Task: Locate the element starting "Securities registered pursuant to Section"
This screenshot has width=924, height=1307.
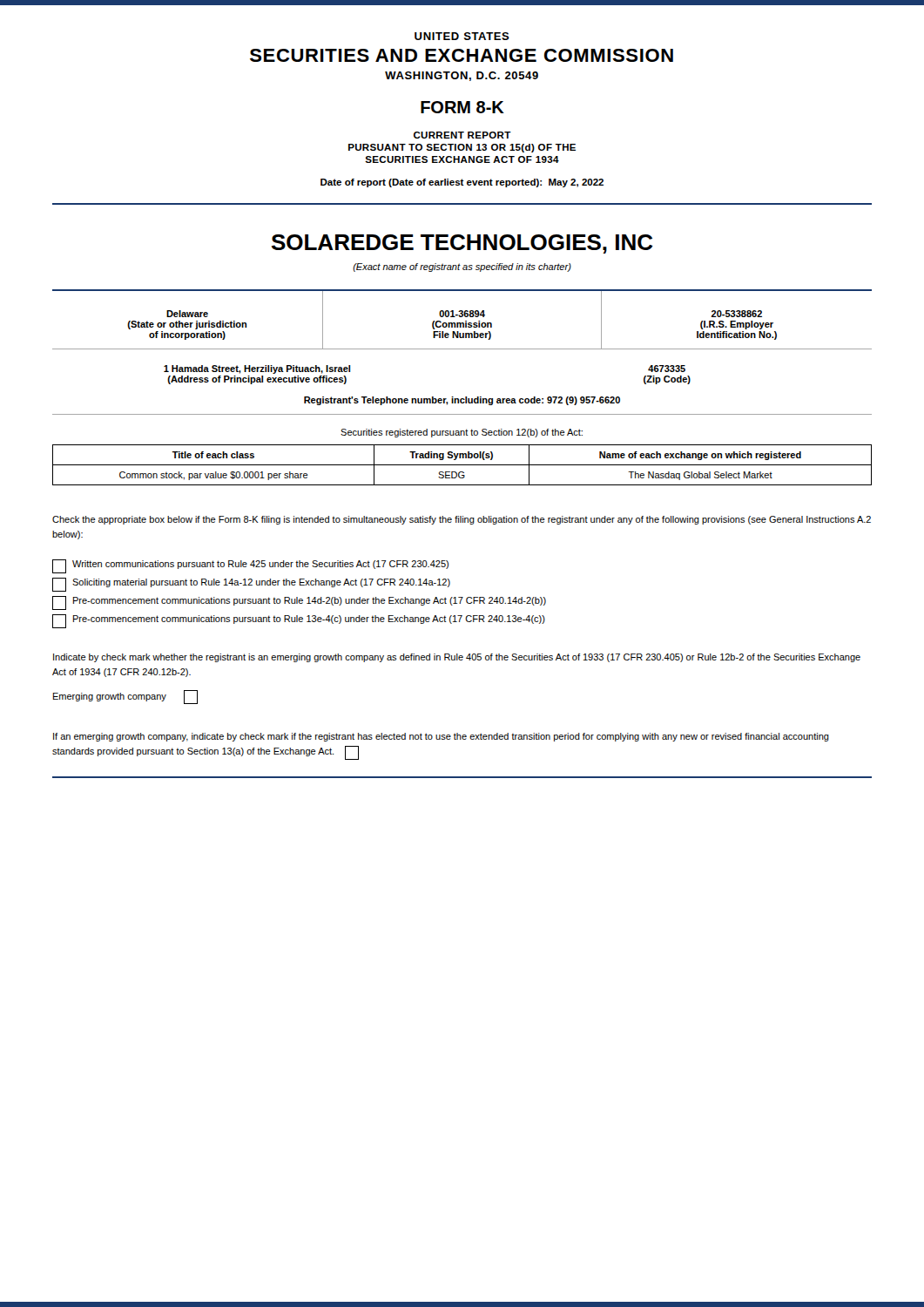Action: coord(462,432)
